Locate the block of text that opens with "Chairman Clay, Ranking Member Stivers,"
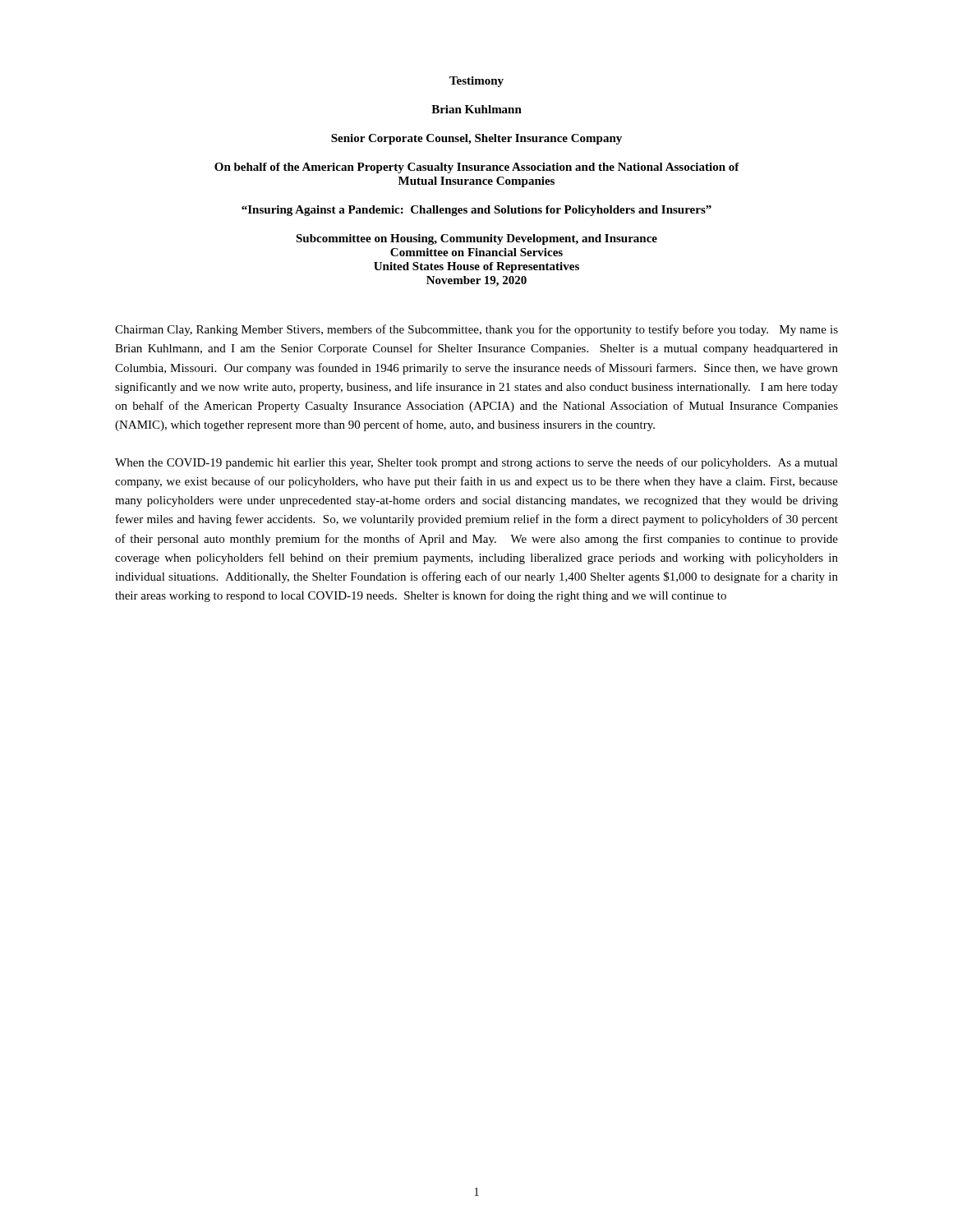Image resolution: width=953 pixels, height=1232 pixels. [x=476, y=378]
